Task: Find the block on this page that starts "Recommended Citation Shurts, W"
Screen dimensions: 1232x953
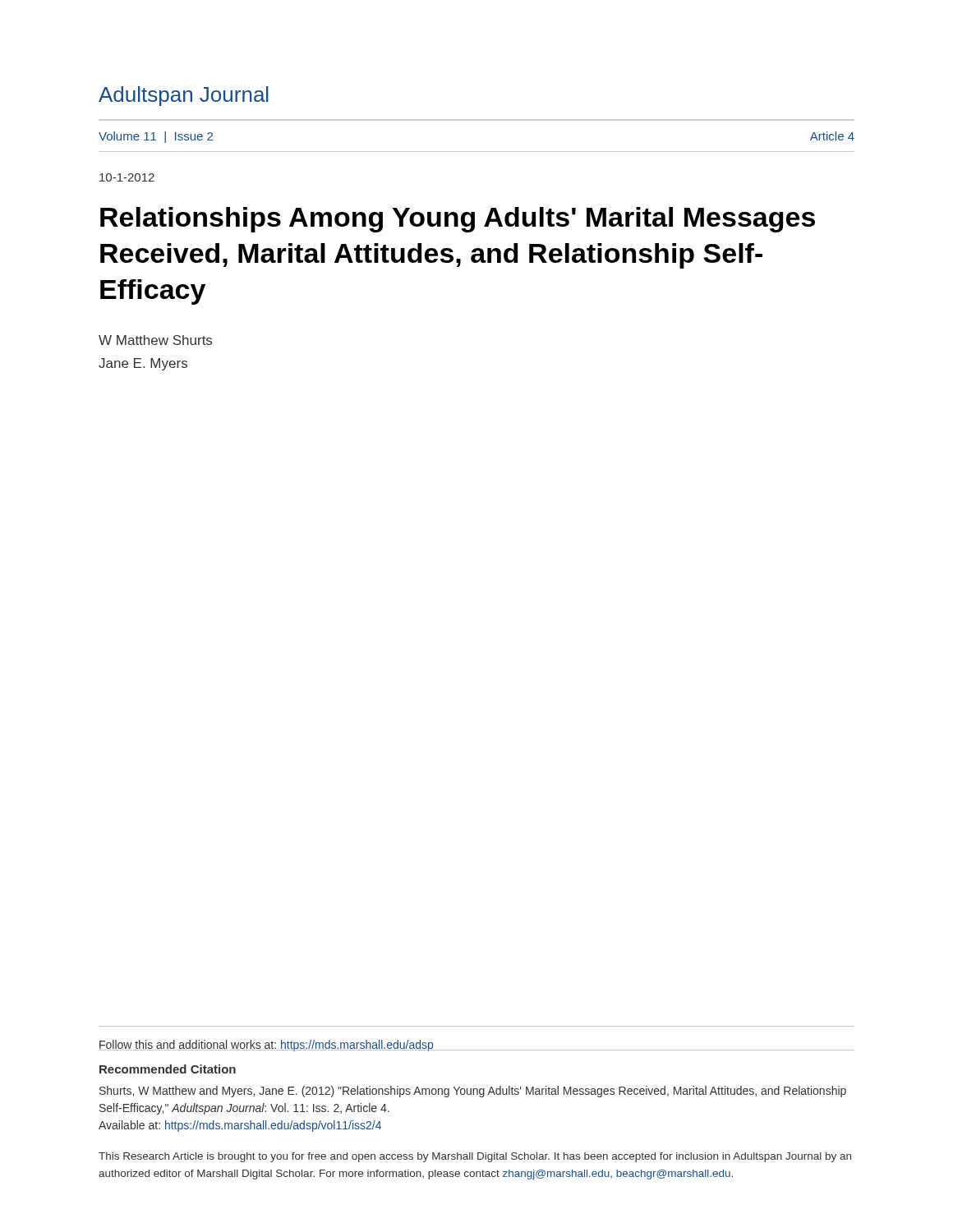Action: click(x=168, y=1069)
